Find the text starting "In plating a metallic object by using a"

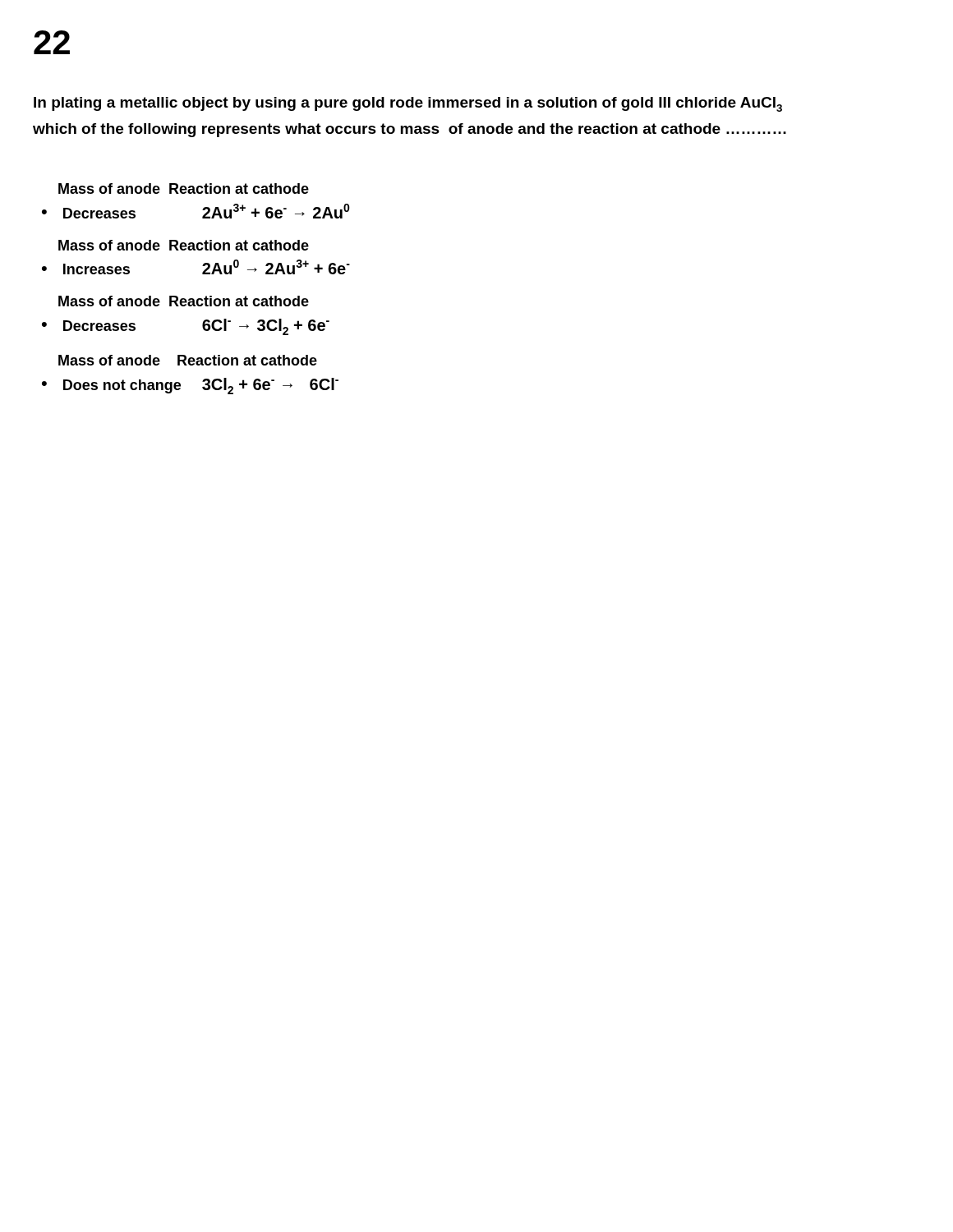tap(410, 116)
